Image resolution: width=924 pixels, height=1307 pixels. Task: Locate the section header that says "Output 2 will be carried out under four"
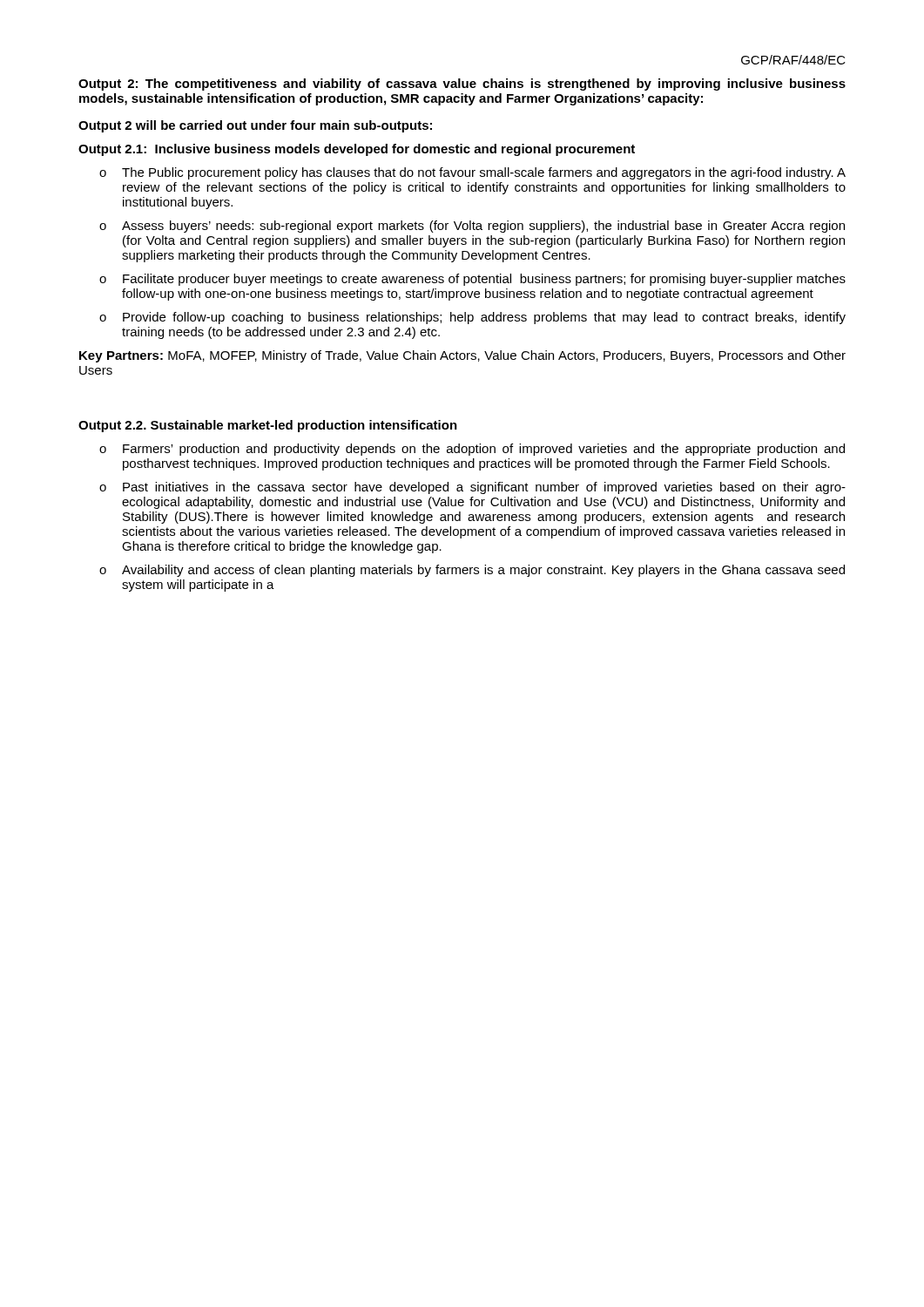tap(256, 125)
